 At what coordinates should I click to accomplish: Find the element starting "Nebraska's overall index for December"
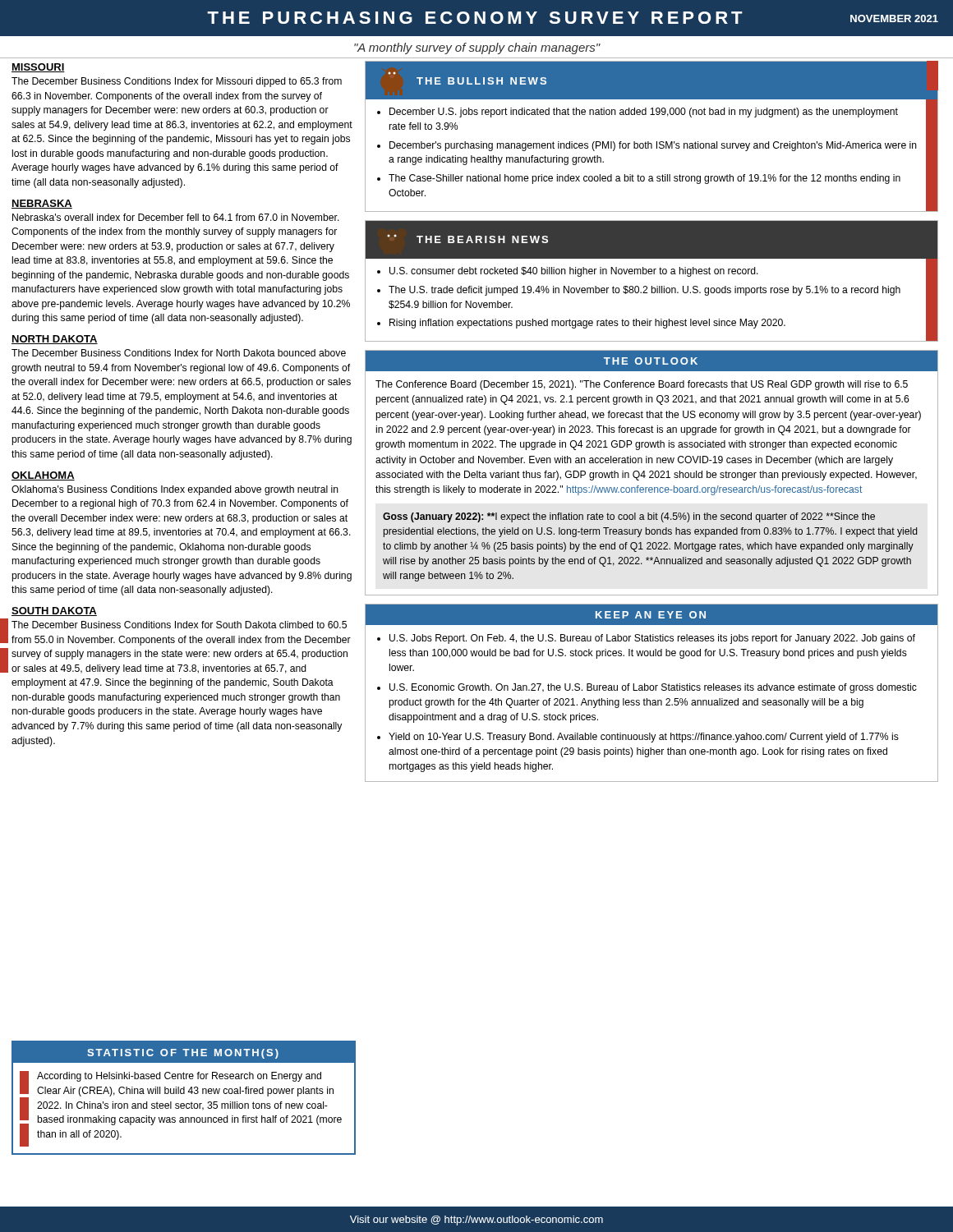click(x=181, y=268)
